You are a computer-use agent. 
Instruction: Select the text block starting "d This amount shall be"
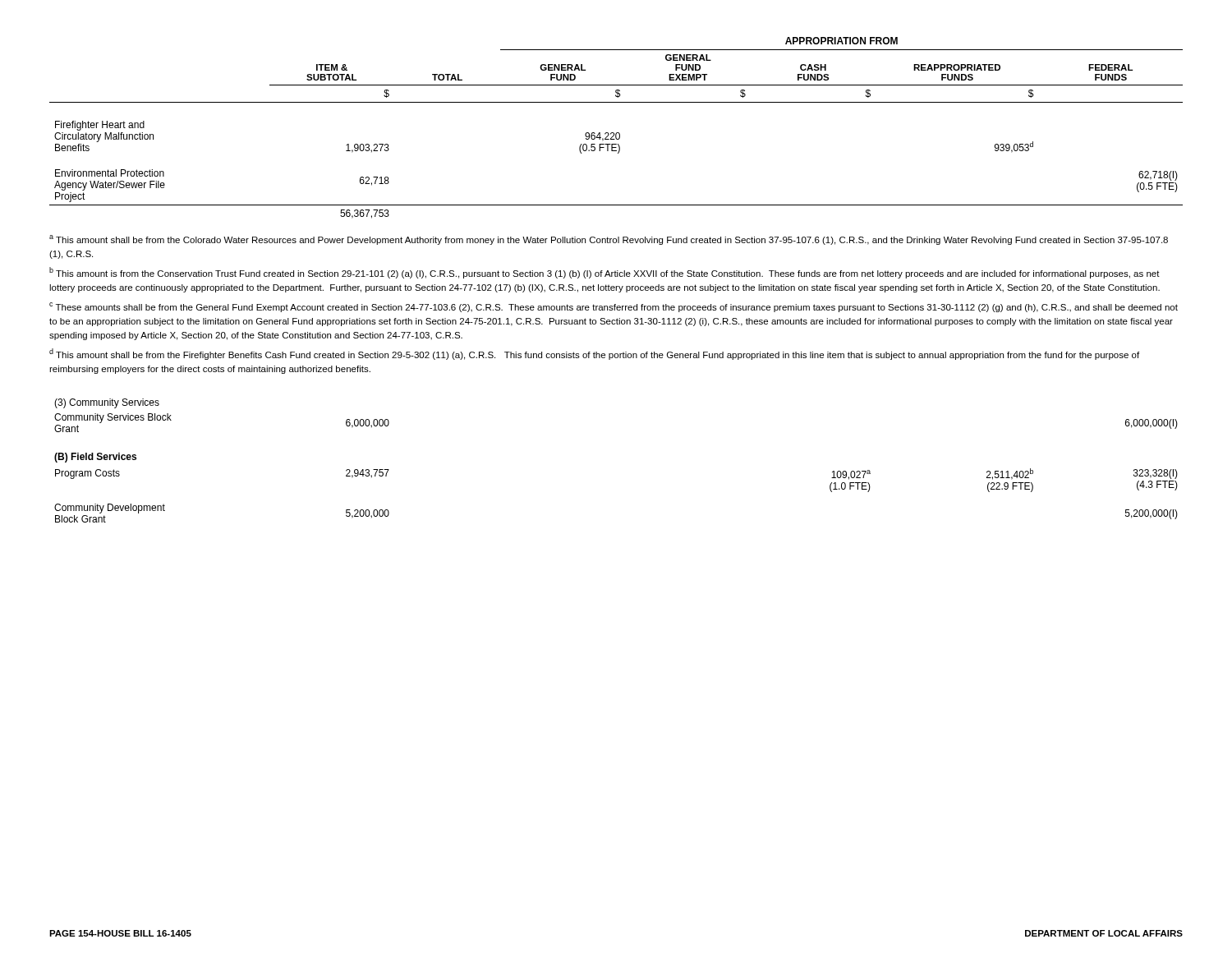click(594, 361)
